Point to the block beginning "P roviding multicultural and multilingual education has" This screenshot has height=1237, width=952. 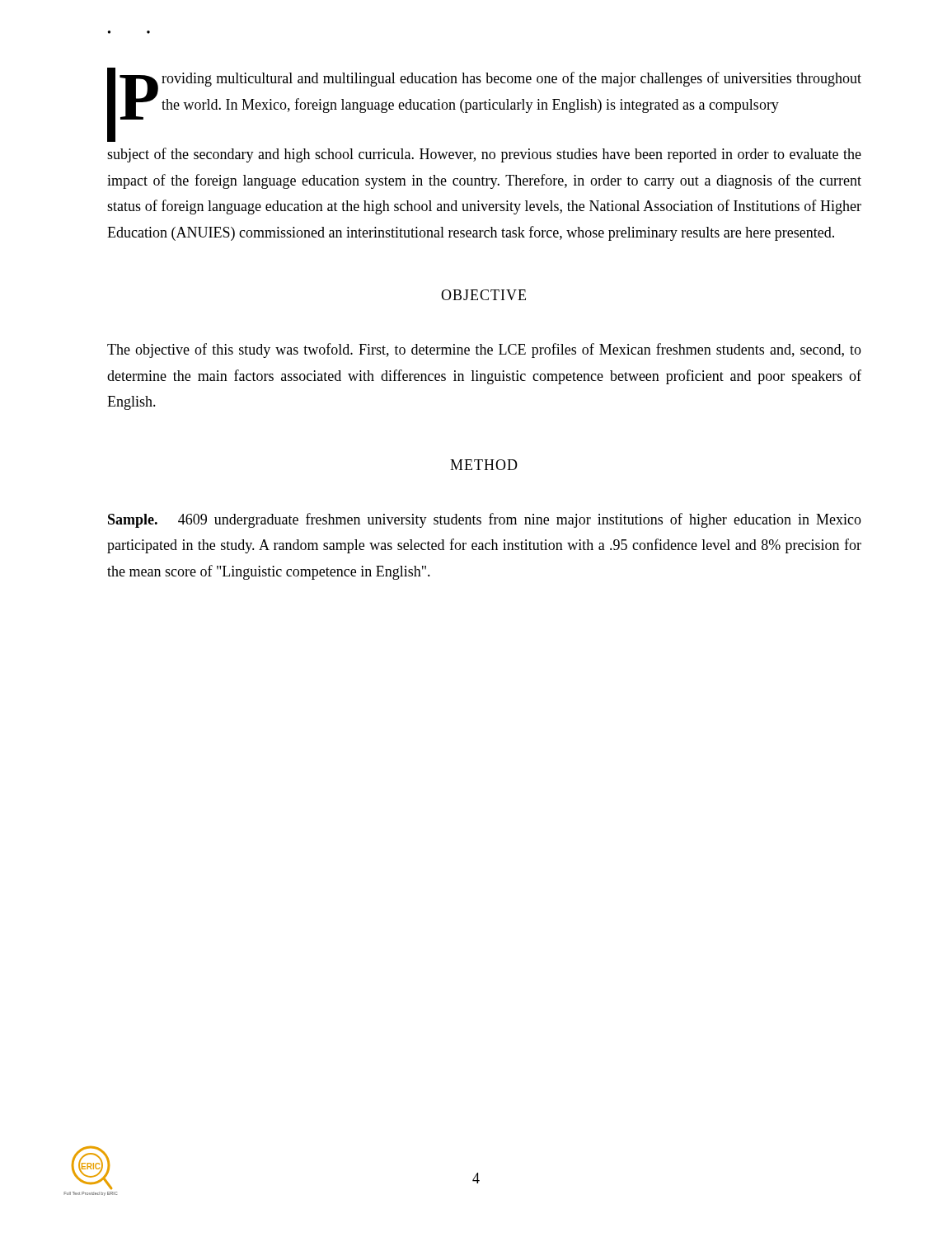484,156
